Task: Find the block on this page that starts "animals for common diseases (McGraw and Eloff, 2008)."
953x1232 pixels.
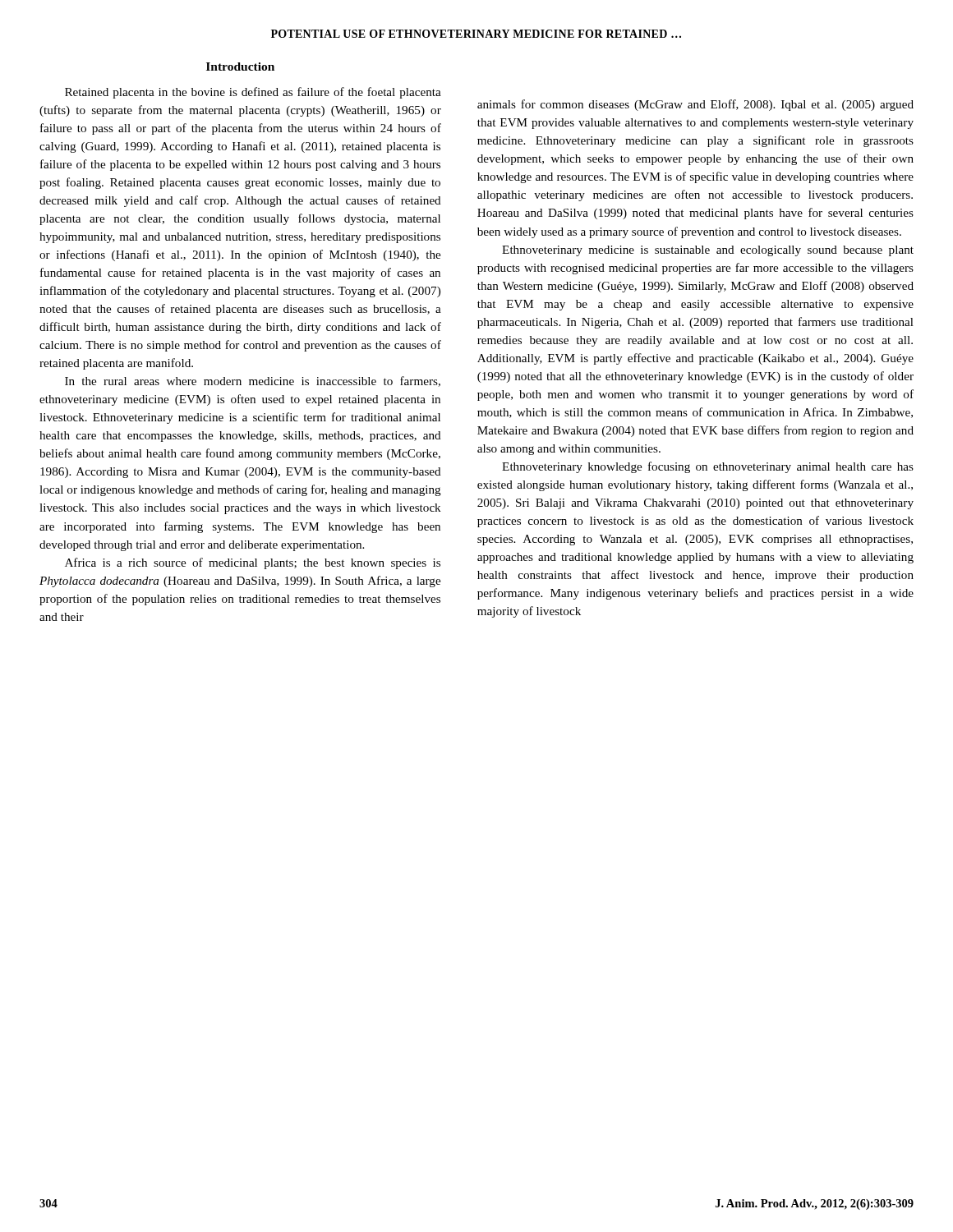Action: tap(695, 358)
